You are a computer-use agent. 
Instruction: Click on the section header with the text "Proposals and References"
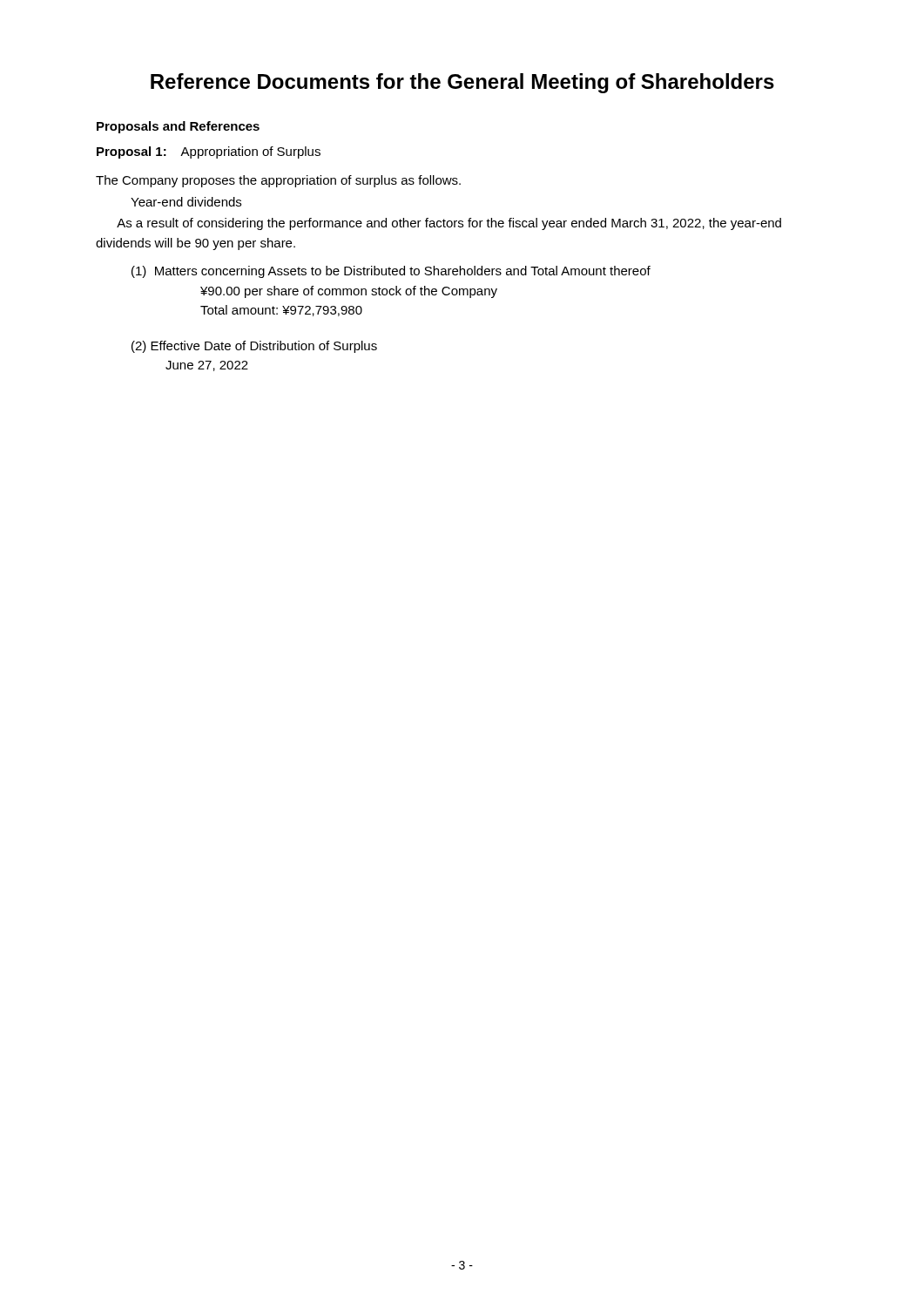(178, 126)
